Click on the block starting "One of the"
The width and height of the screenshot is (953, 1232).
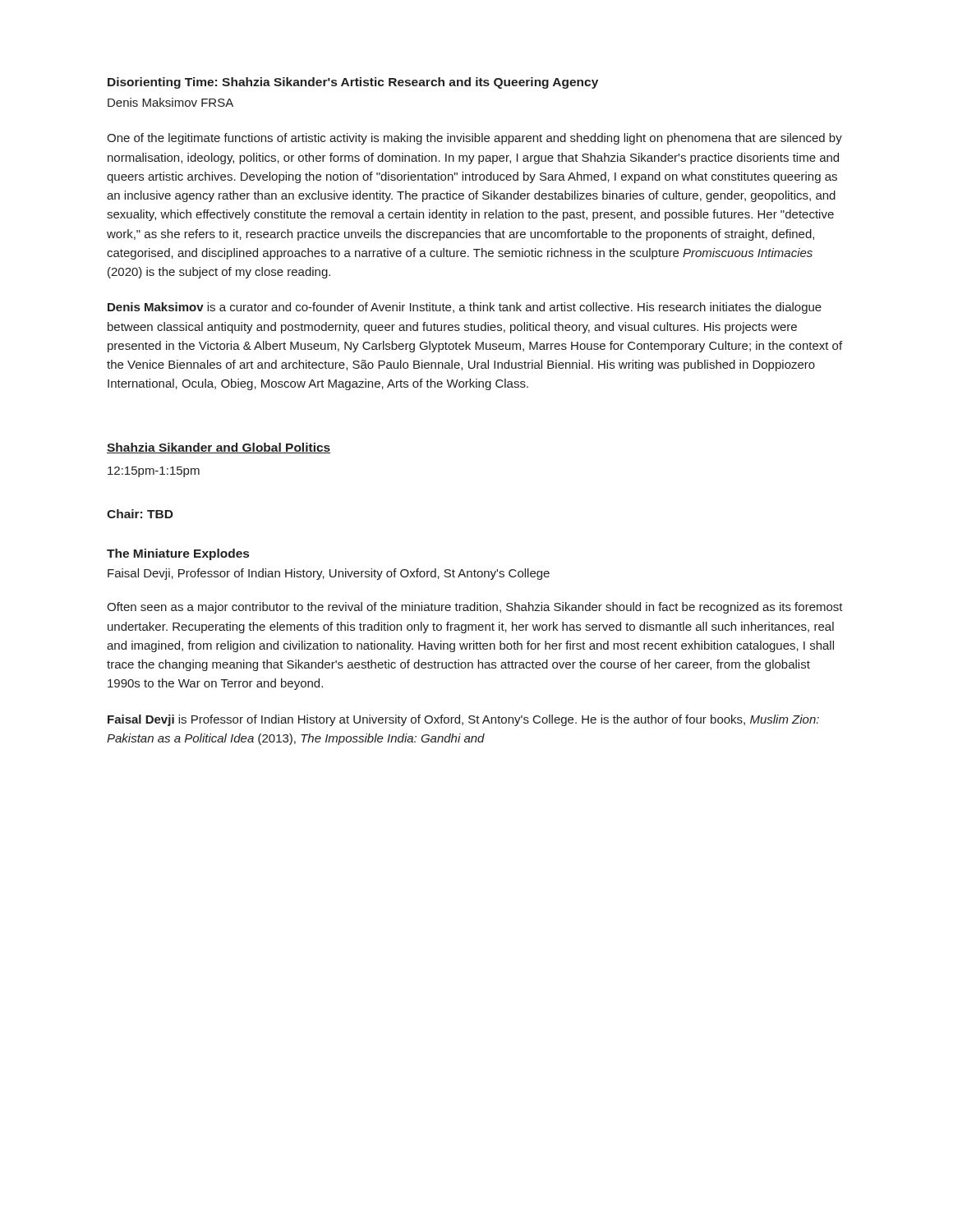474,205
